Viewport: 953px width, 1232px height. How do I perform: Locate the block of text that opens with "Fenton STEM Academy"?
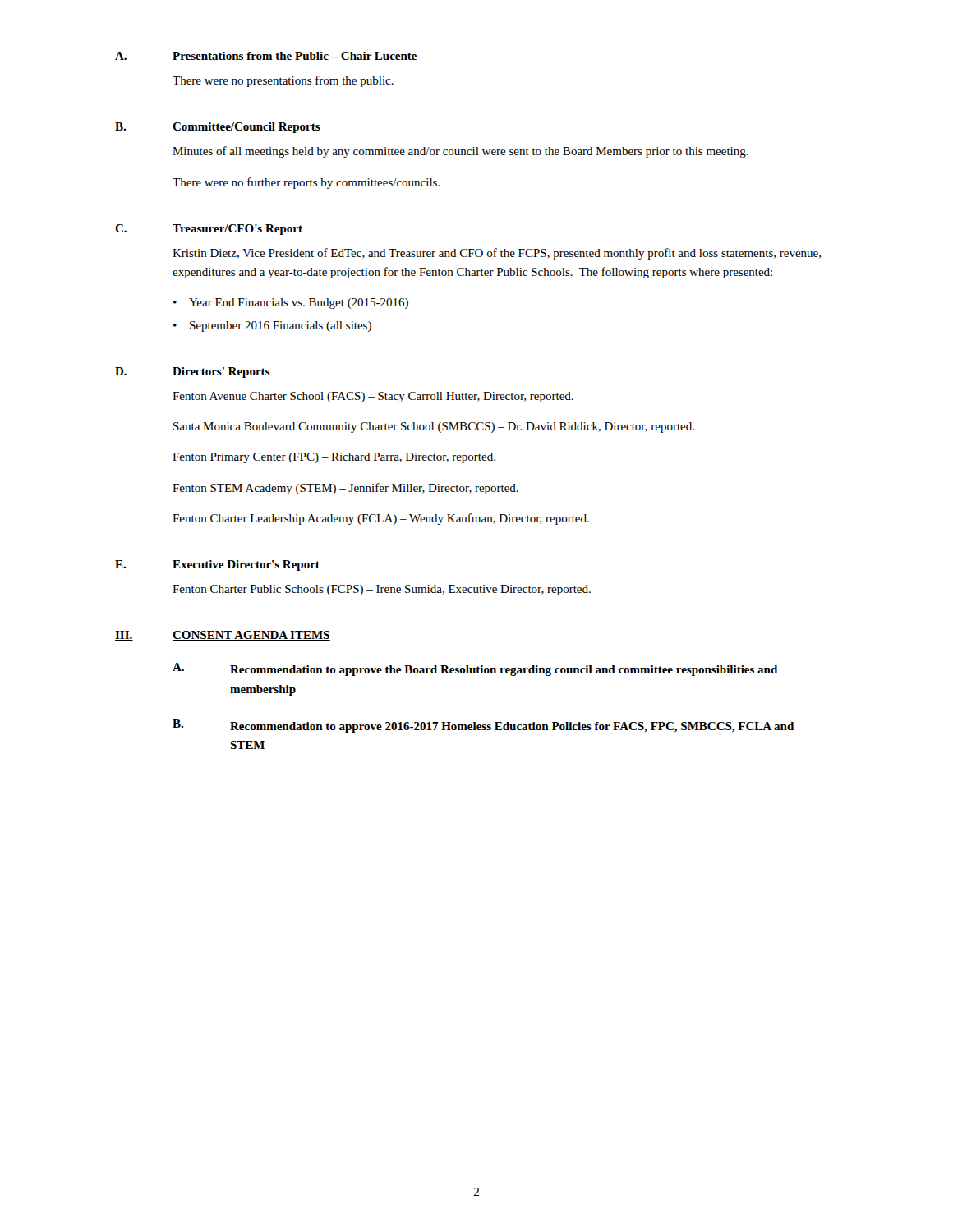click(346, 487)
